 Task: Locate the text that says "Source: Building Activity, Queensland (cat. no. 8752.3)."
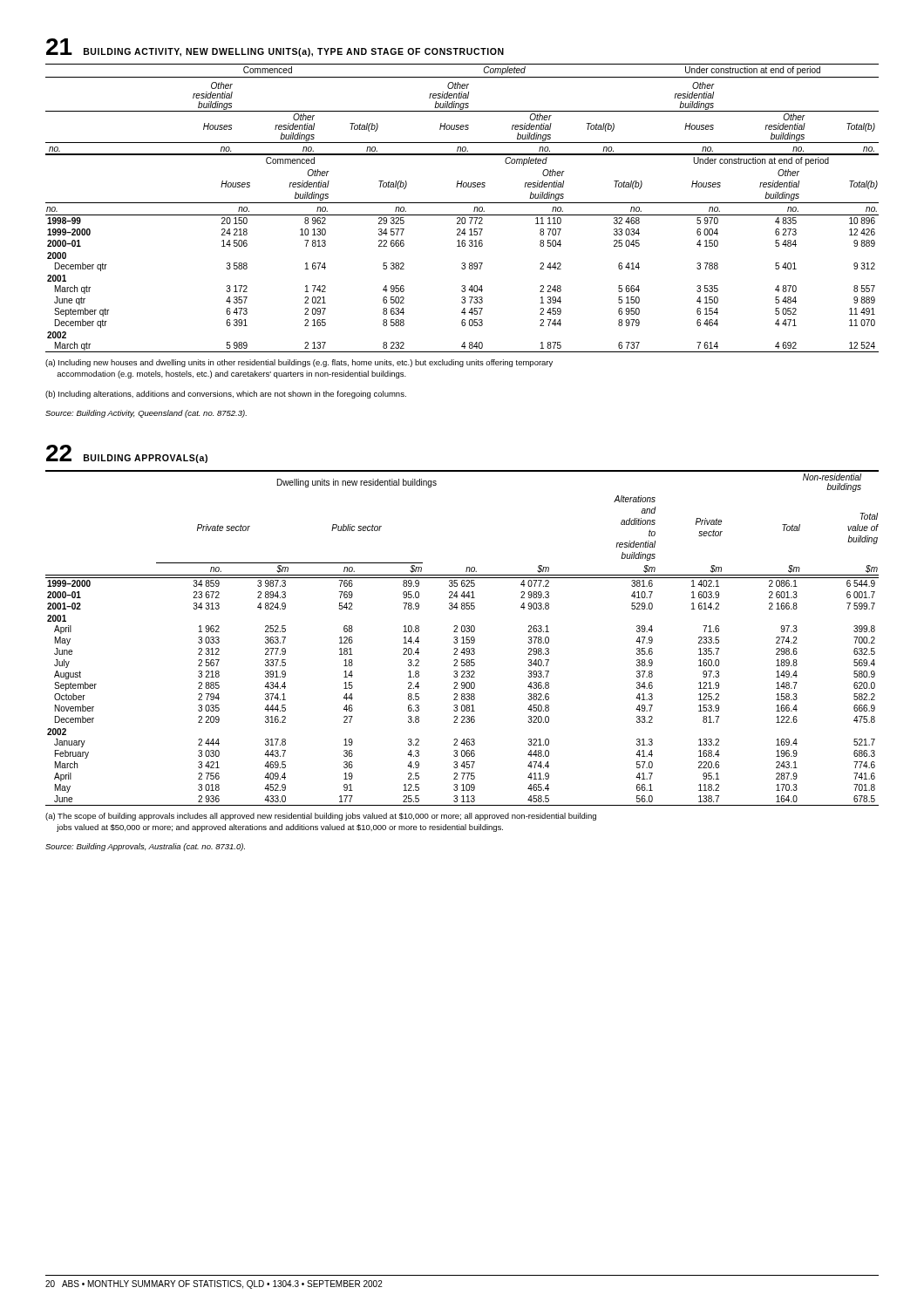(146, 414)
